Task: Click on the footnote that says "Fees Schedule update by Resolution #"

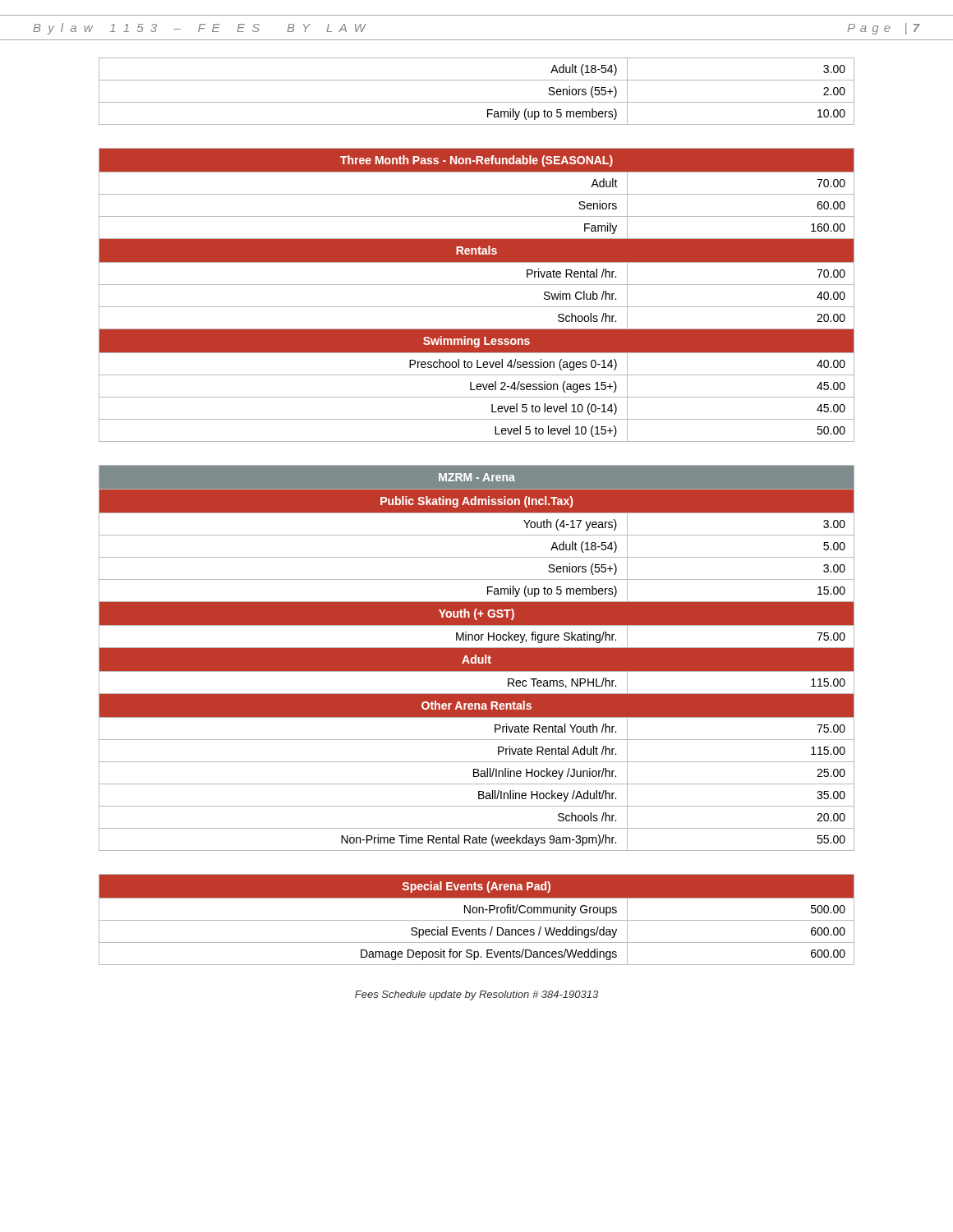Action: point(476,994)
